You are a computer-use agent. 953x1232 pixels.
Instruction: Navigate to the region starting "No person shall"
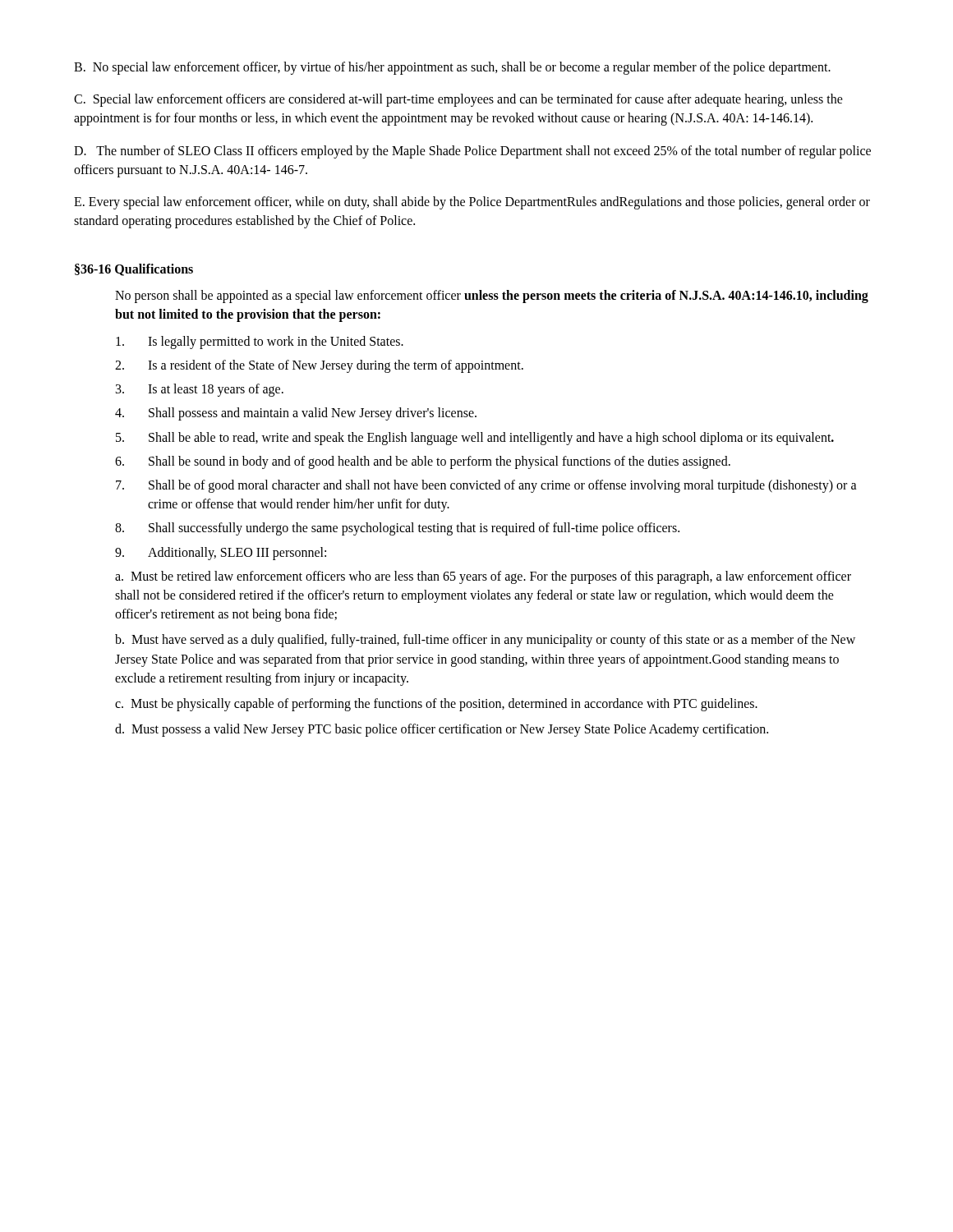(x=492, y=304)
